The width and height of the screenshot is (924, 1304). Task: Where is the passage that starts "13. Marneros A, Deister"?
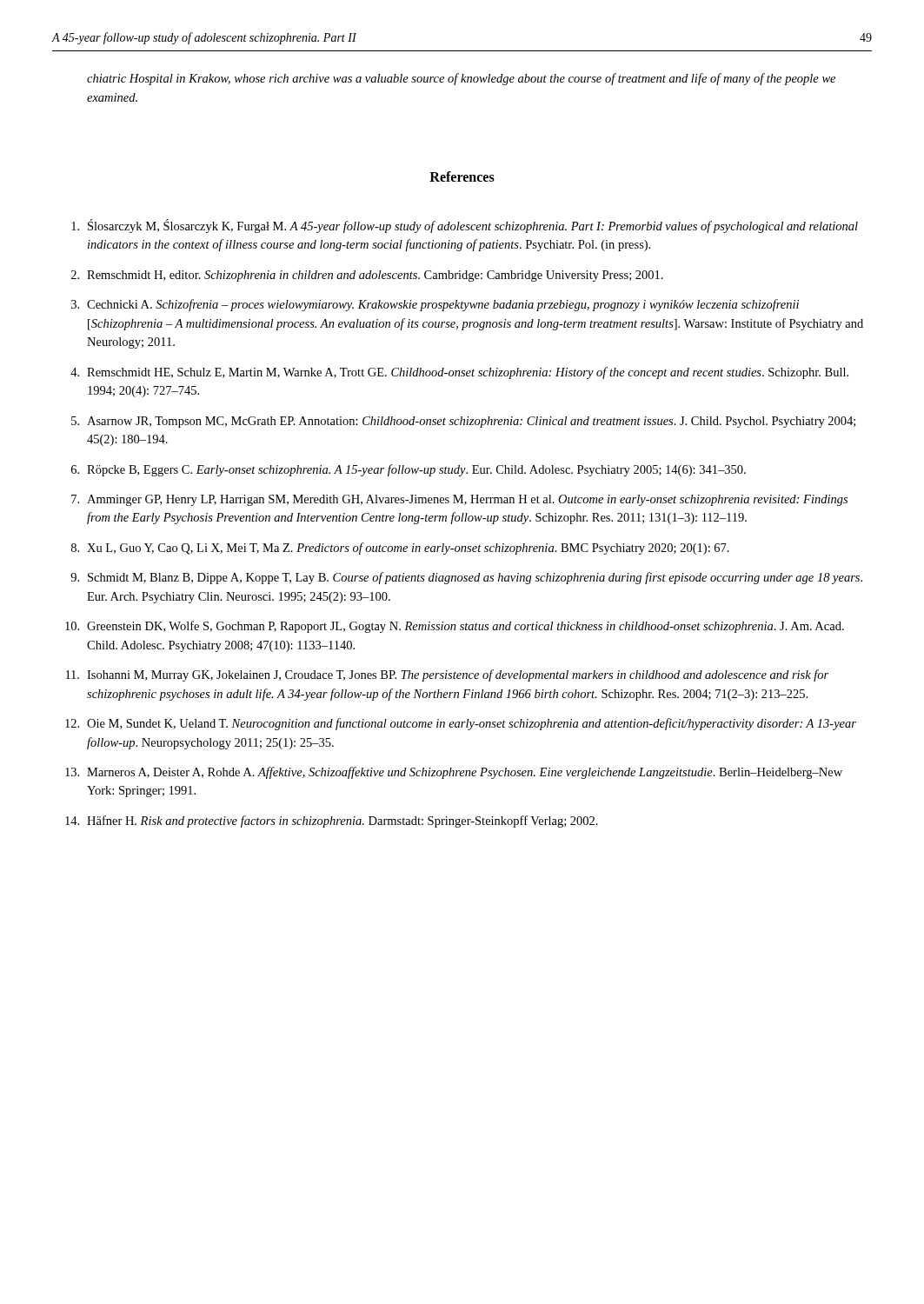462,782
